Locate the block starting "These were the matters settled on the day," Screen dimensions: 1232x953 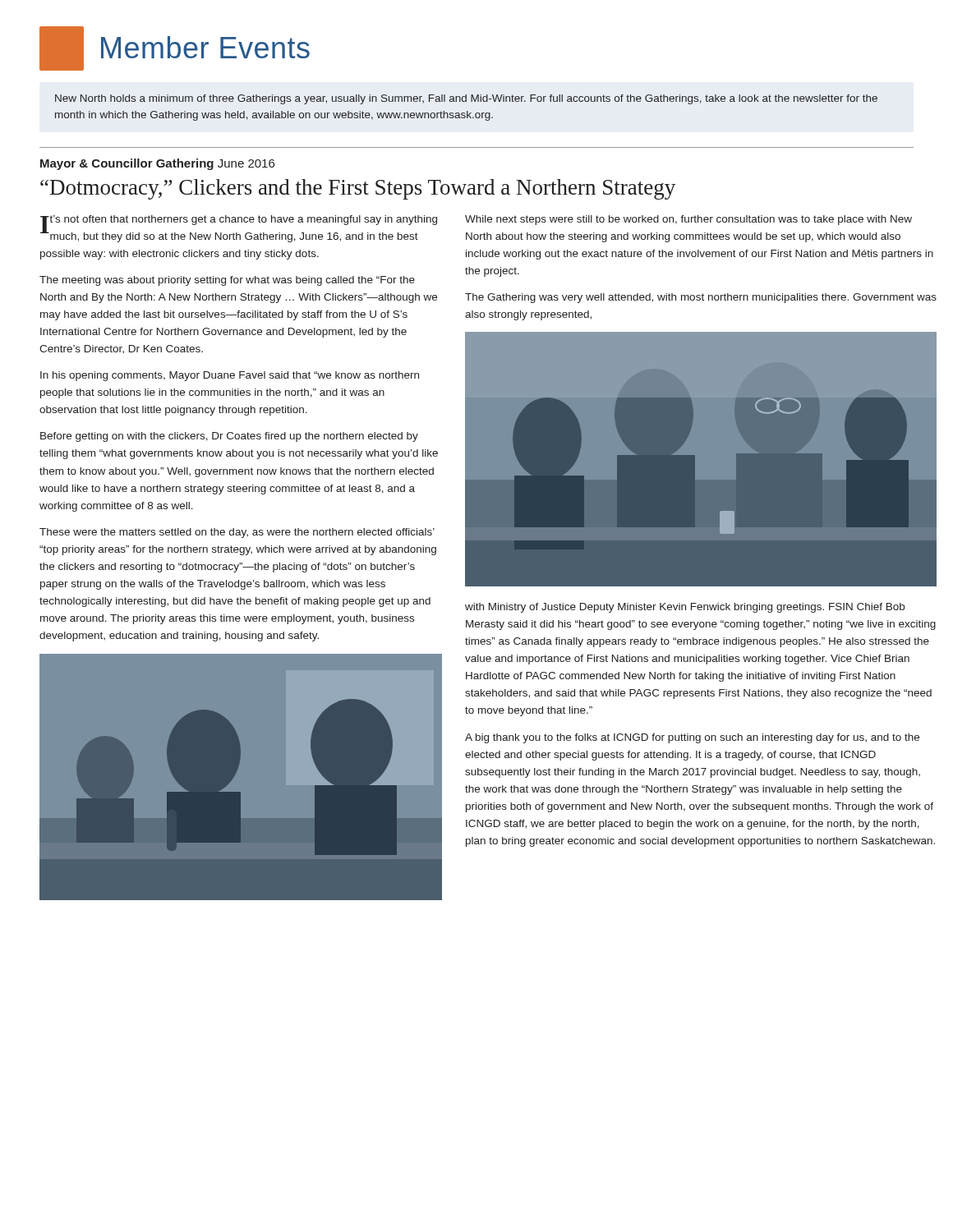click(x=238, y=583)
